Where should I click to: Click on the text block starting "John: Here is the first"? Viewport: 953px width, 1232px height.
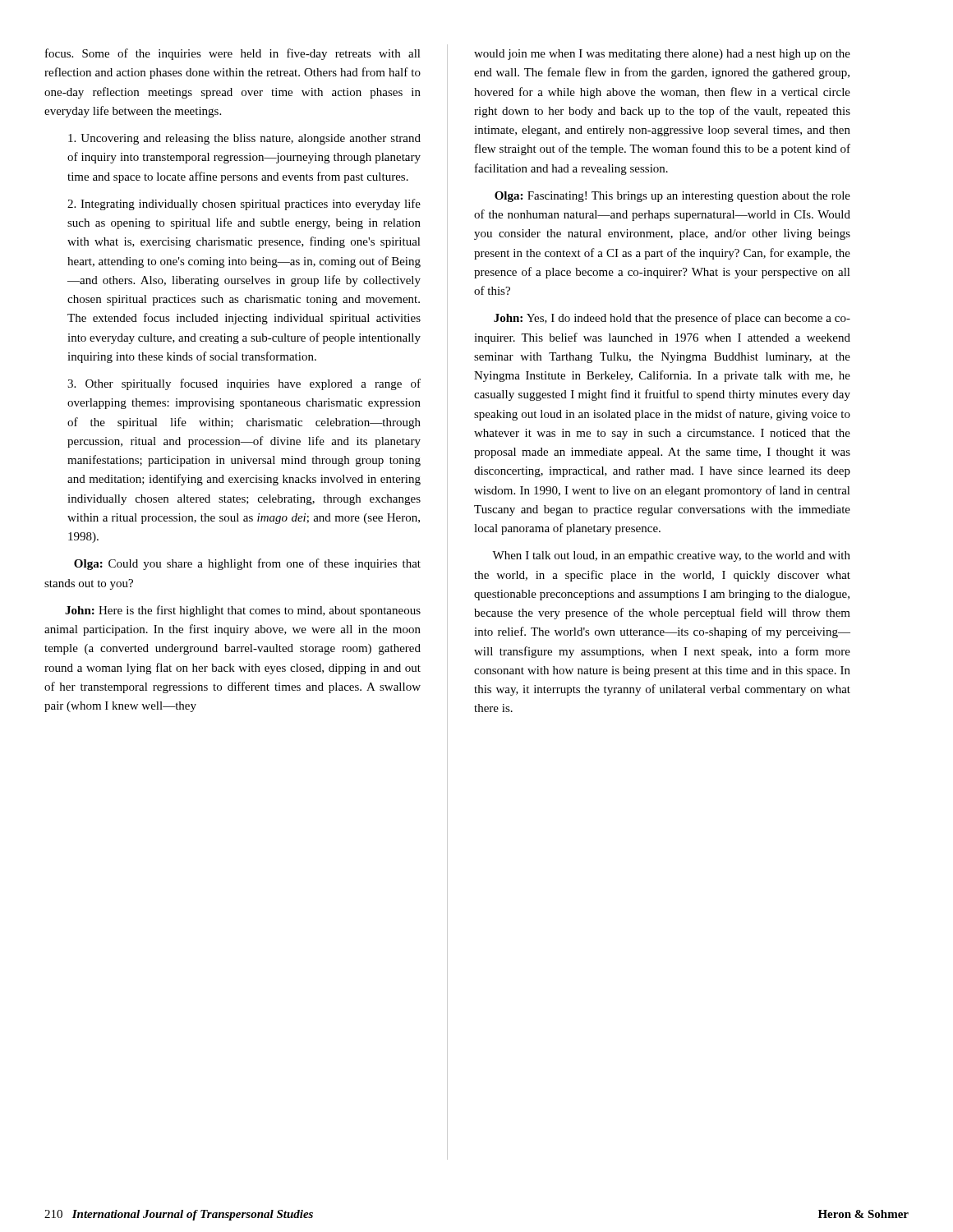click(x=233, y=658)
